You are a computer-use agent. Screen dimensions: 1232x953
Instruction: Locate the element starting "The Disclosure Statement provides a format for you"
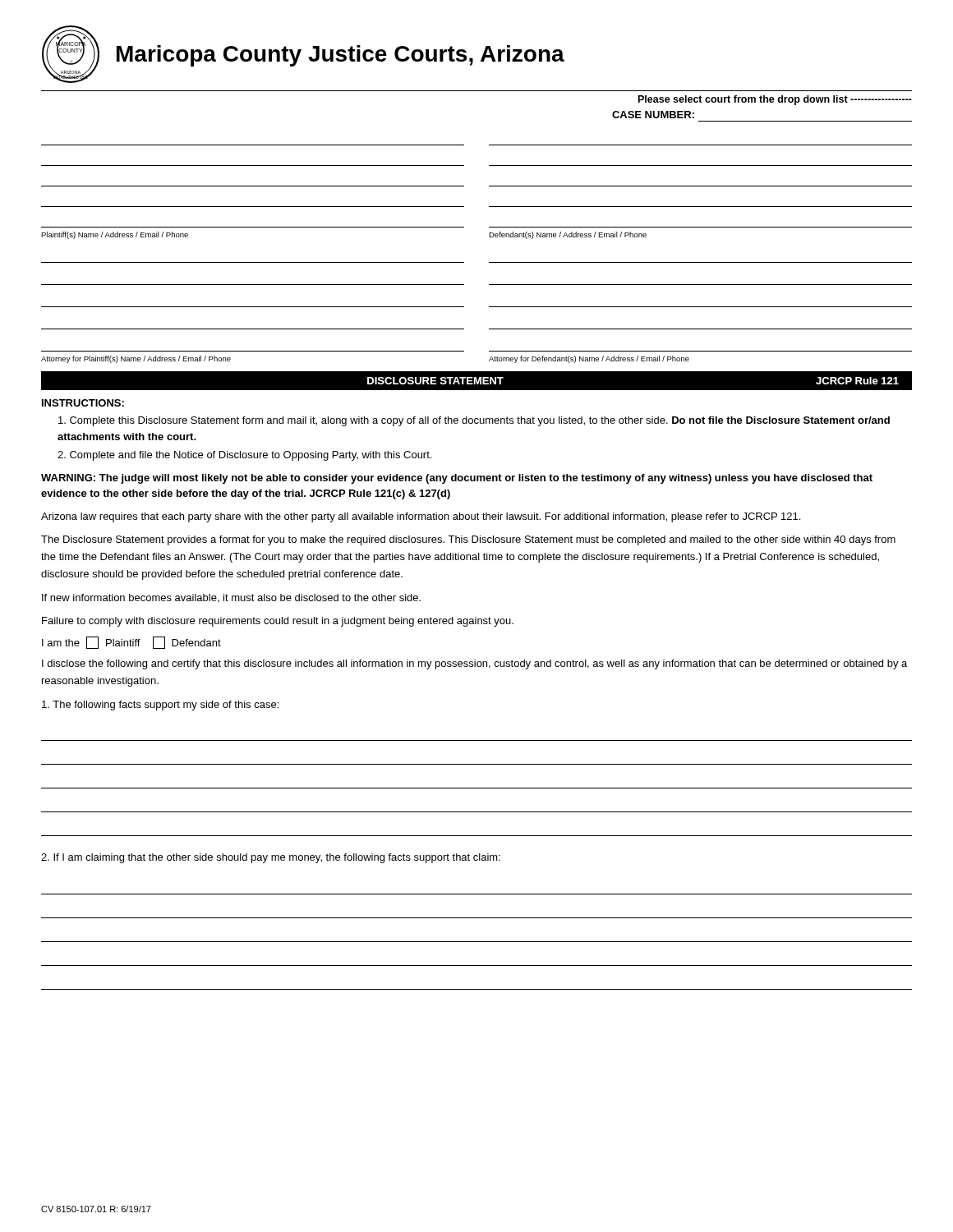pyautogui.click(x=468, y=557)
